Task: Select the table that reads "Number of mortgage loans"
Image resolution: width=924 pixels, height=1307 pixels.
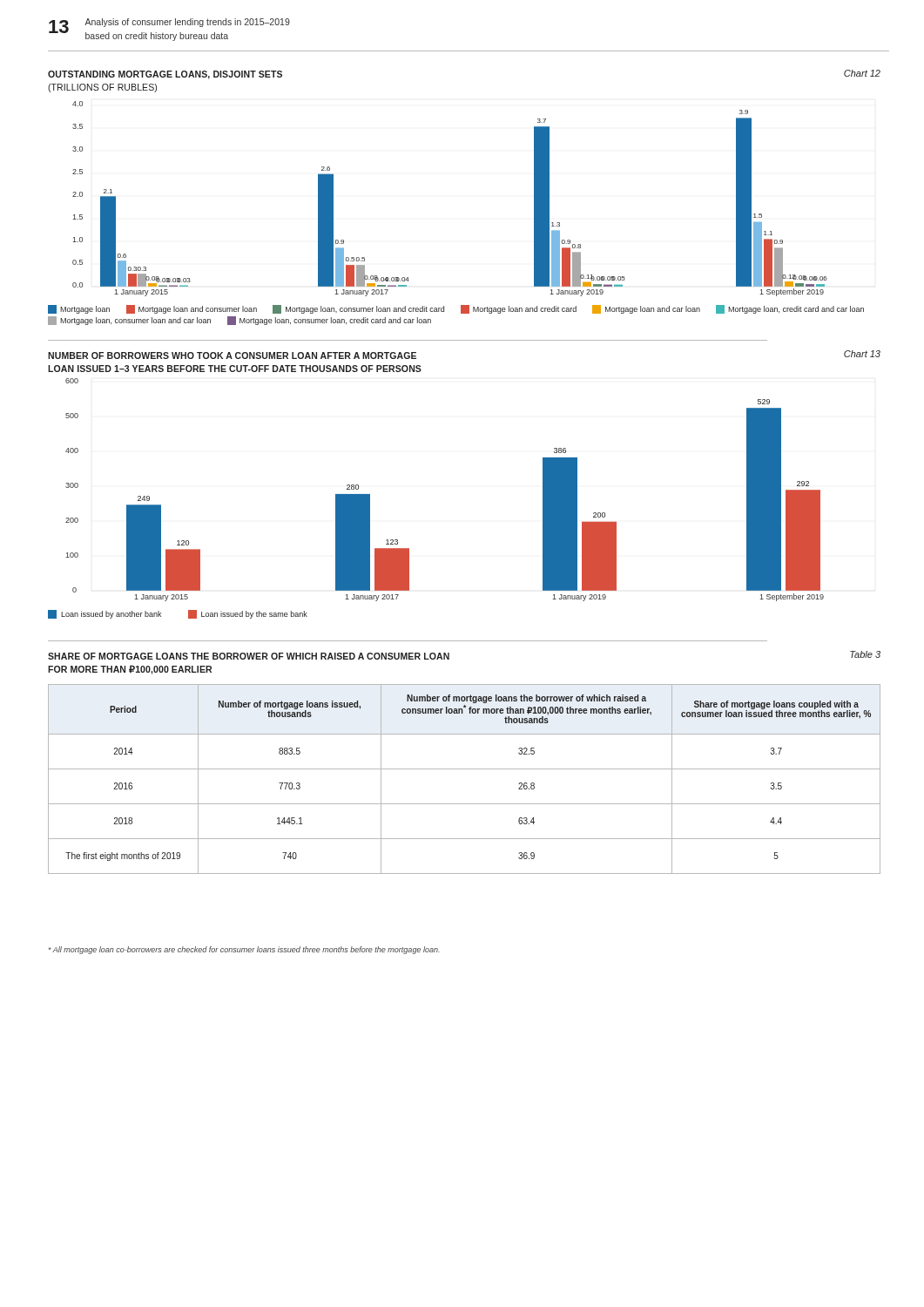Action: pyautogui.click(x=464, y=779)
